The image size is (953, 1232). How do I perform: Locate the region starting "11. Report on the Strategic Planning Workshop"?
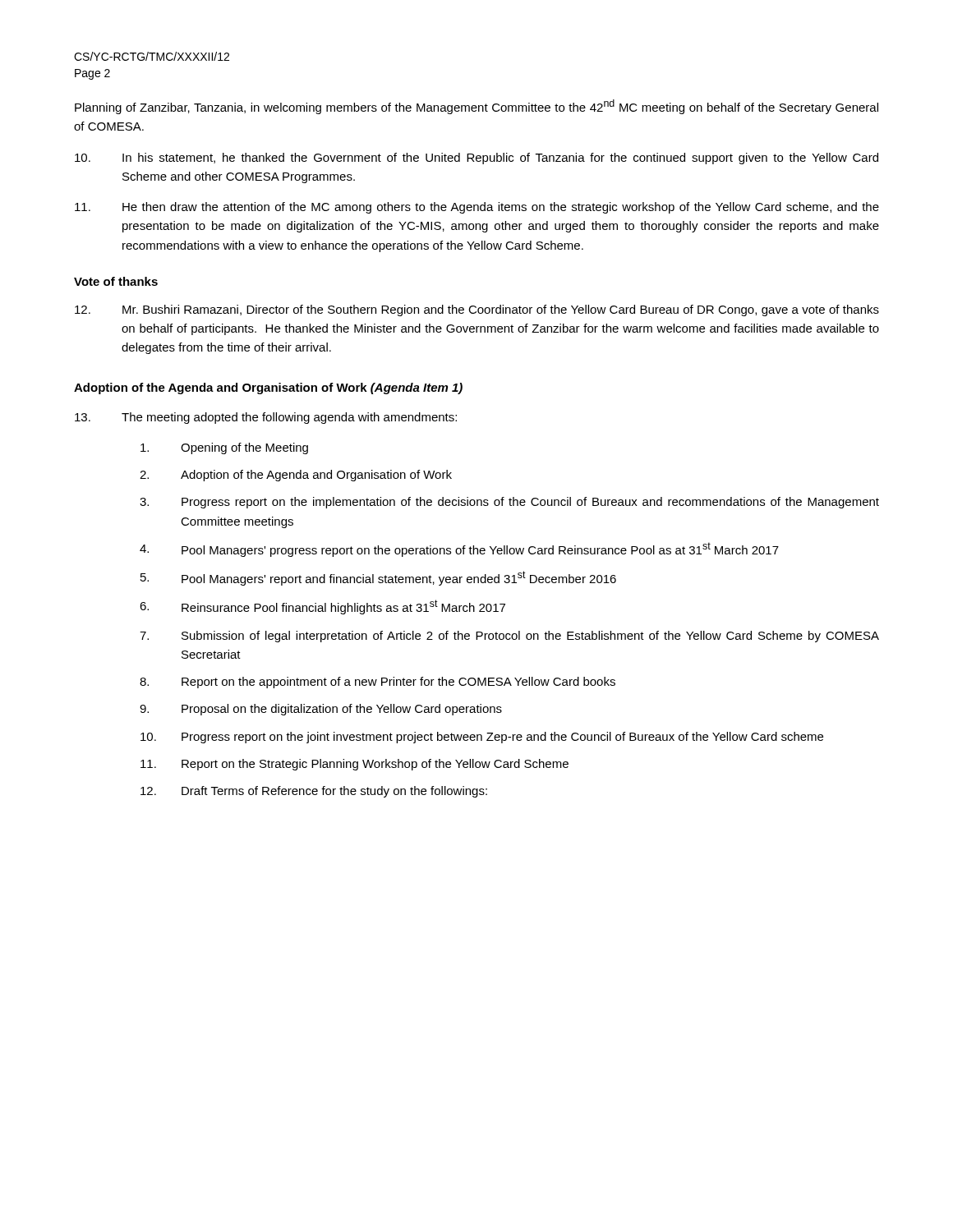(509, 764)
